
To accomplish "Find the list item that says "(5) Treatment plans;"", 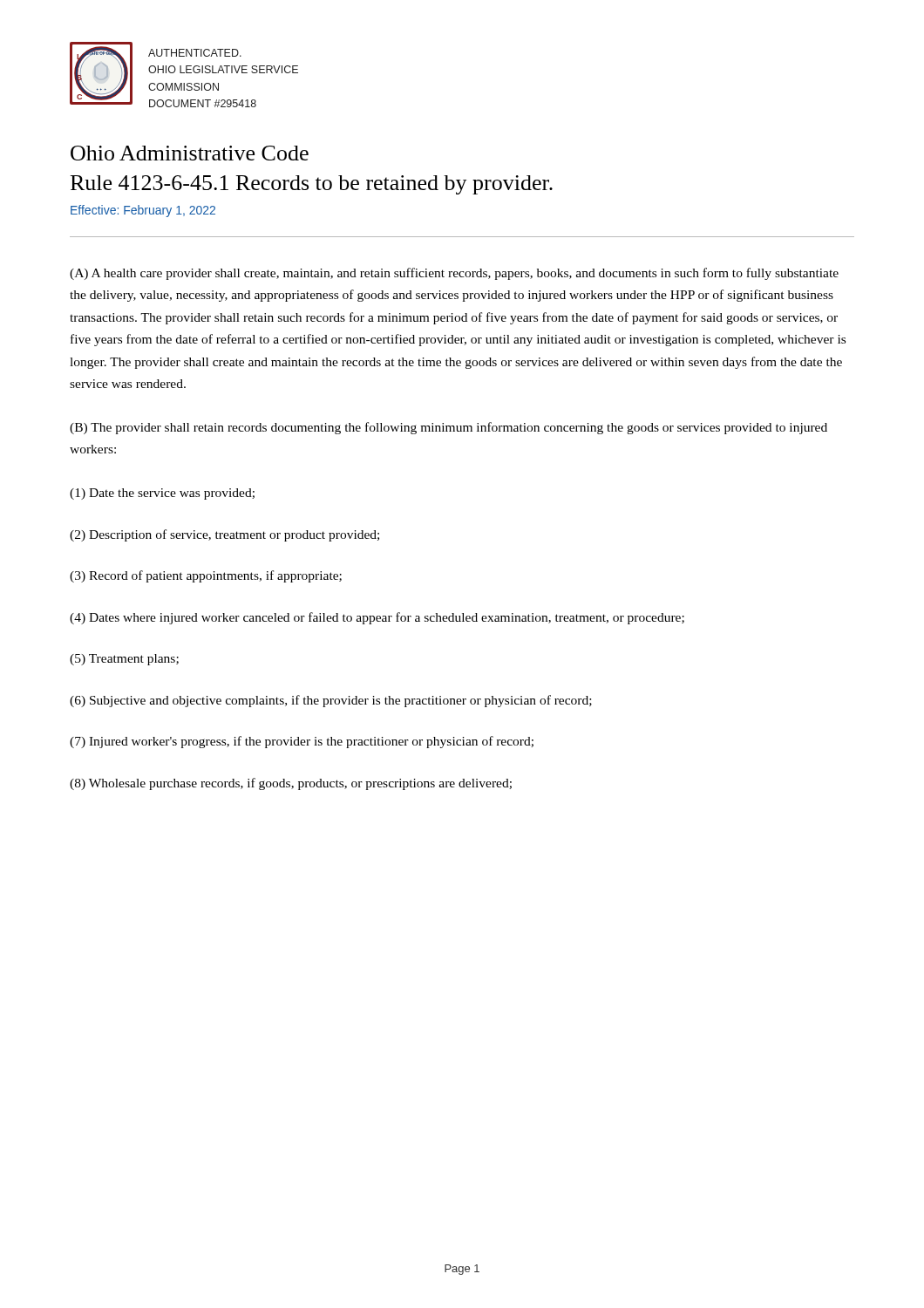I will click(125, 658).
